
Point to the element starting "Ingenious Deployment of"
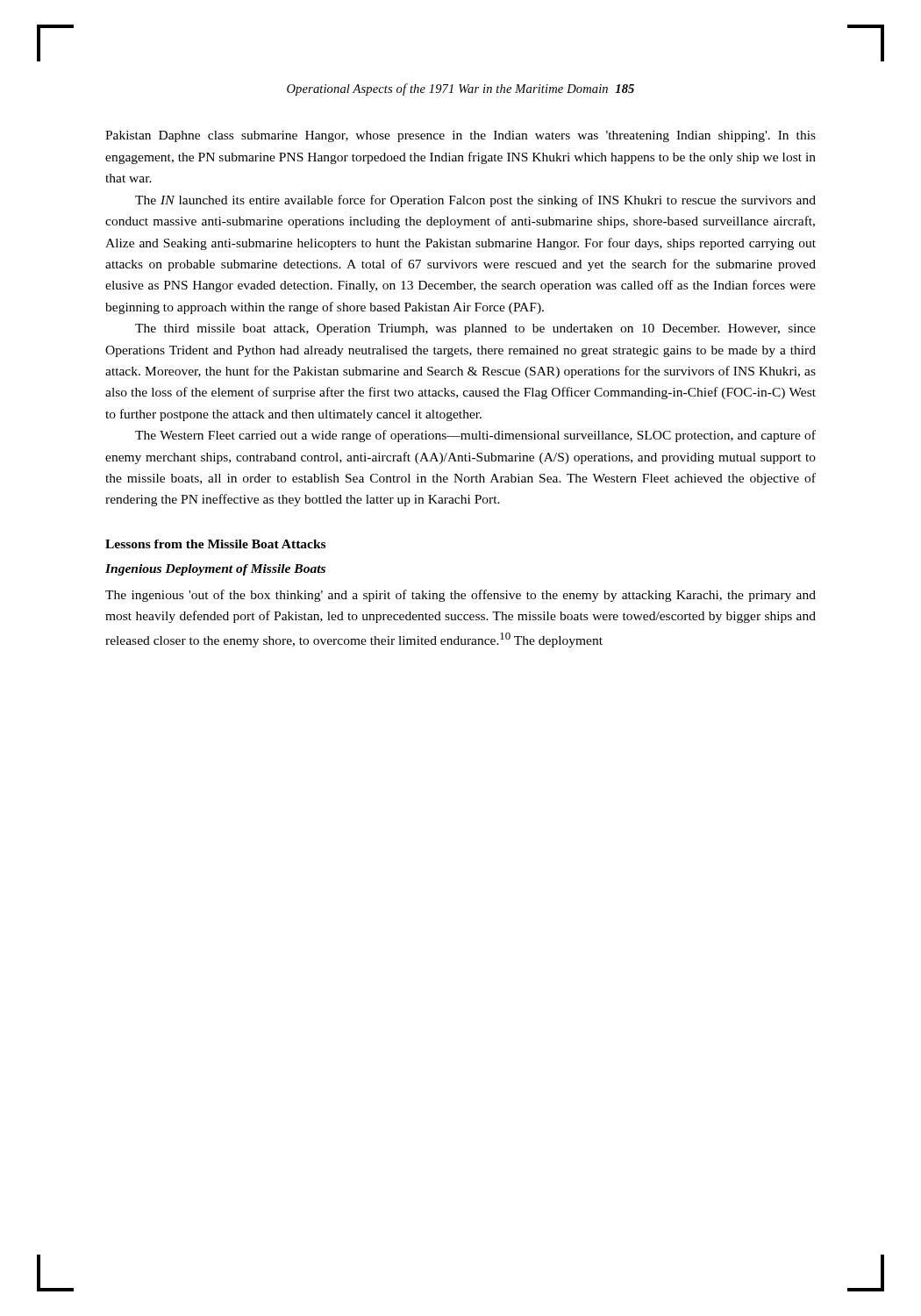pyautogui.click(x=216, y=568)
